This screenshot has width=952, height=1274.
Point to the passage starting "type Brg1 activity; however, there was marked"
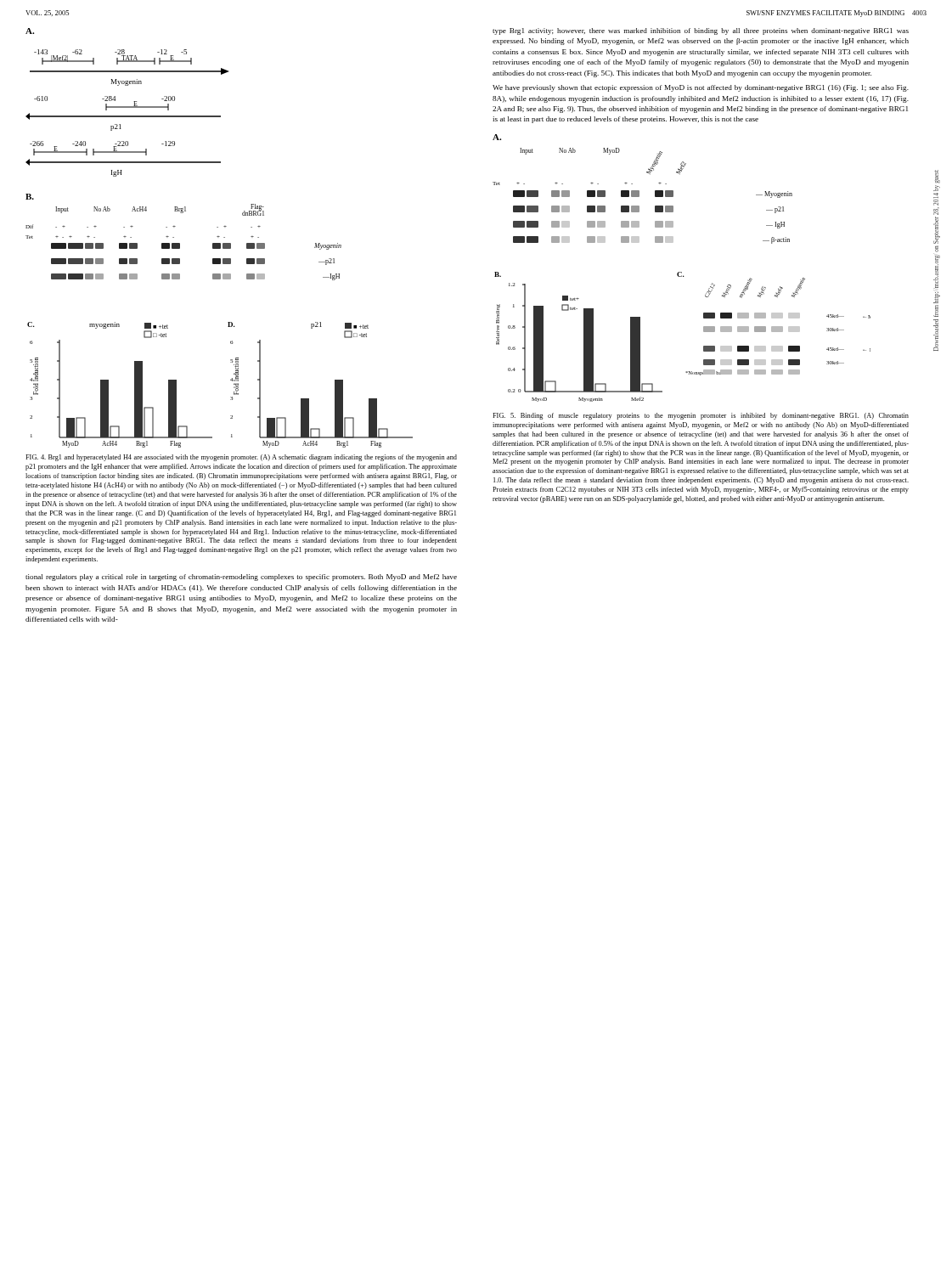[x=701, y=75]
